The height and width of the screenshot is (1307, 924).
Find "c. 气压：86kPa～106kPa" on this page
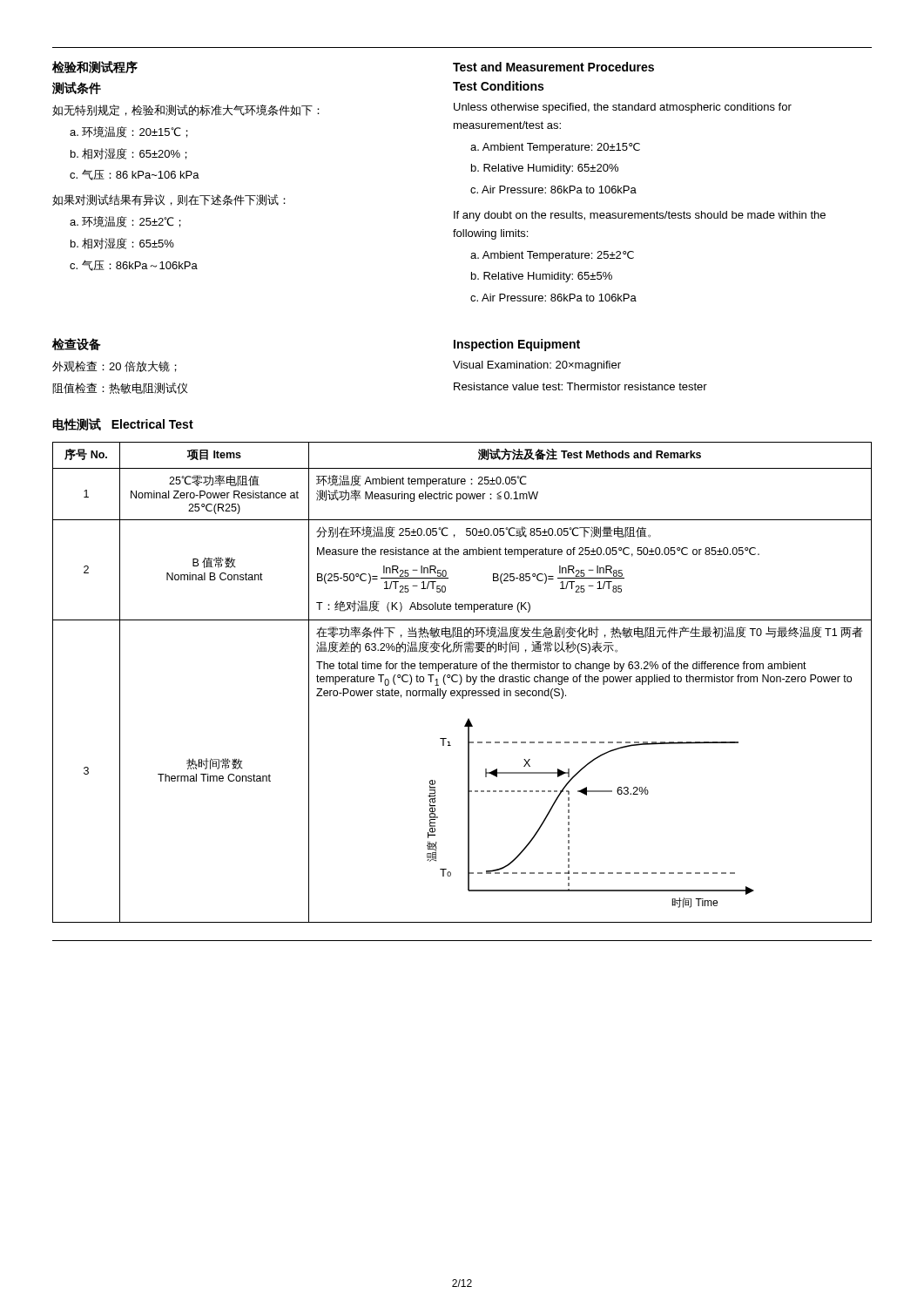(134, 265)
